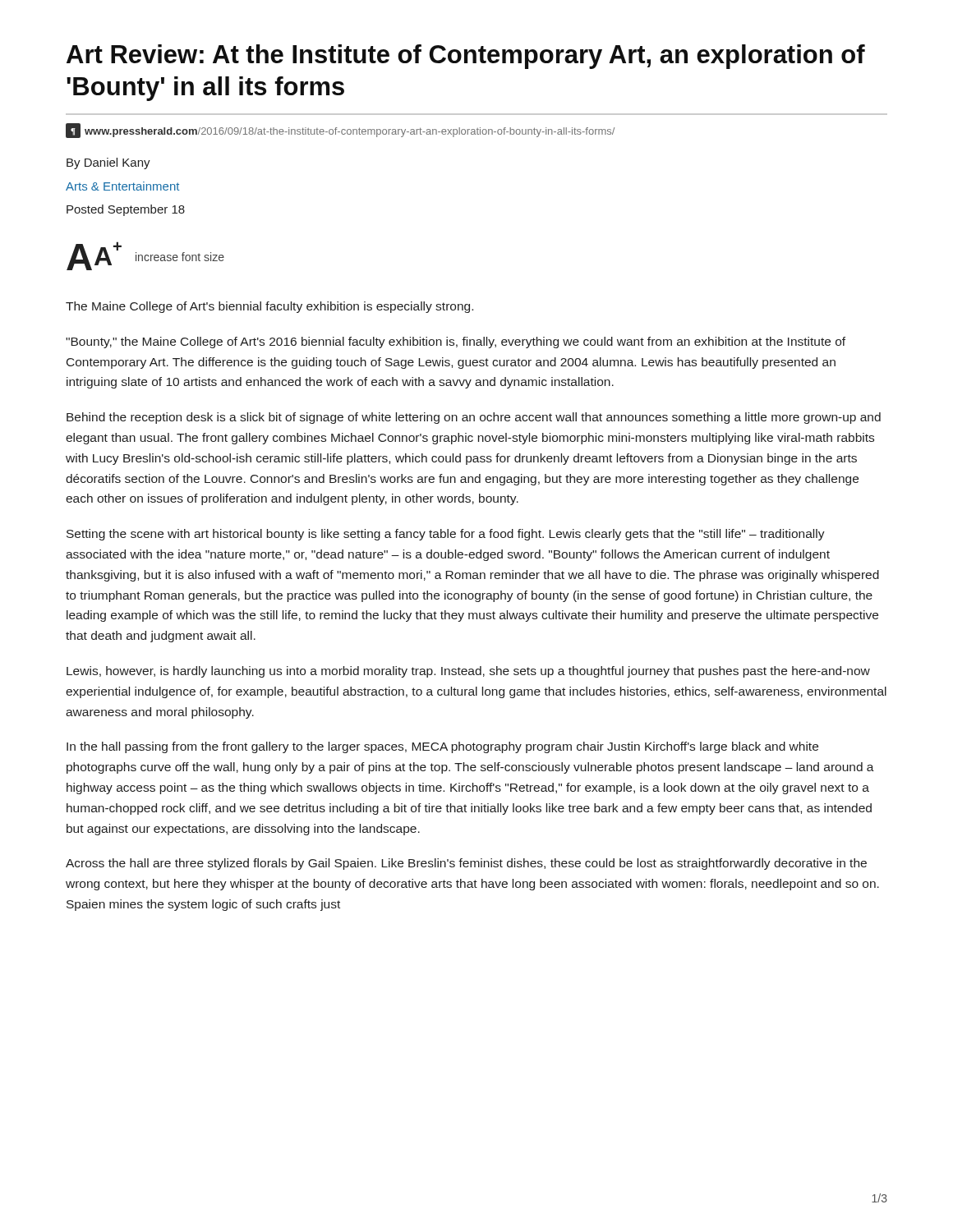Click the illustration

[95, 258]
